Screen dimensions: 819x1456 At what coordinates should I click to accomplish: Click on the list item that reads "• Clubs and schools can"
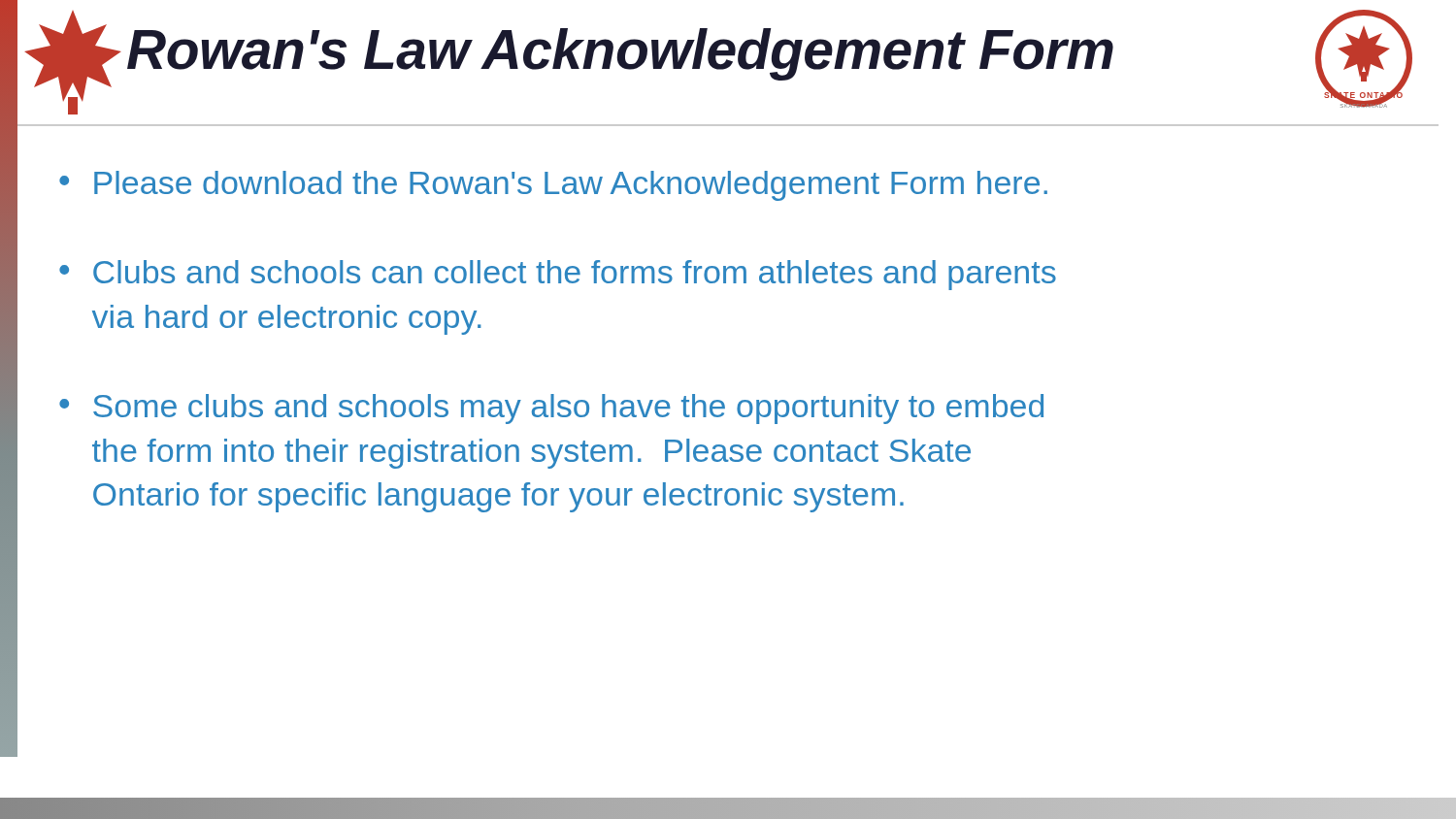tap(558, 294)
